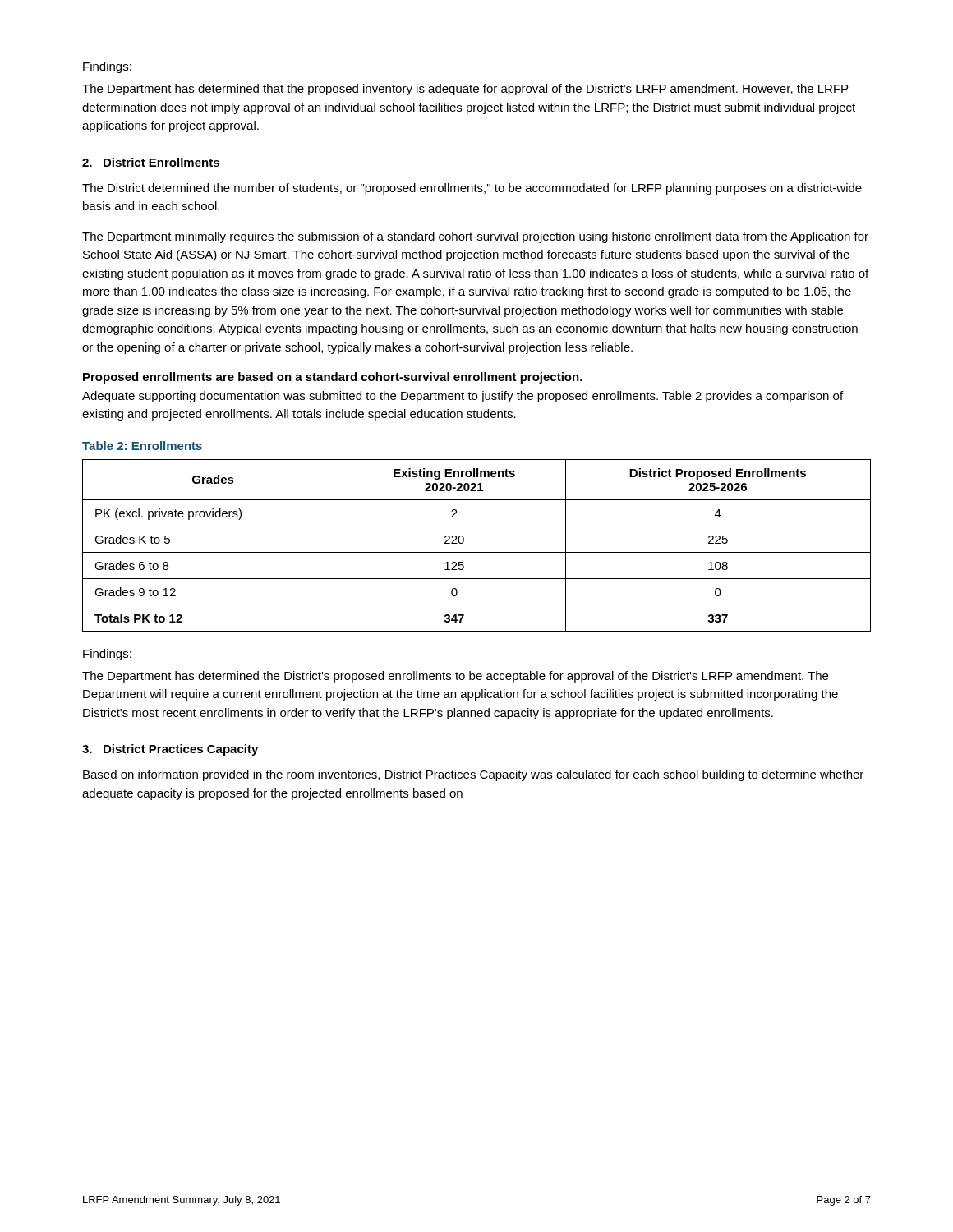Where is the passage that starts "The Department has determined that the proposed inventory"?
Screen dimensions: 1232x953
tap(469, 107)
